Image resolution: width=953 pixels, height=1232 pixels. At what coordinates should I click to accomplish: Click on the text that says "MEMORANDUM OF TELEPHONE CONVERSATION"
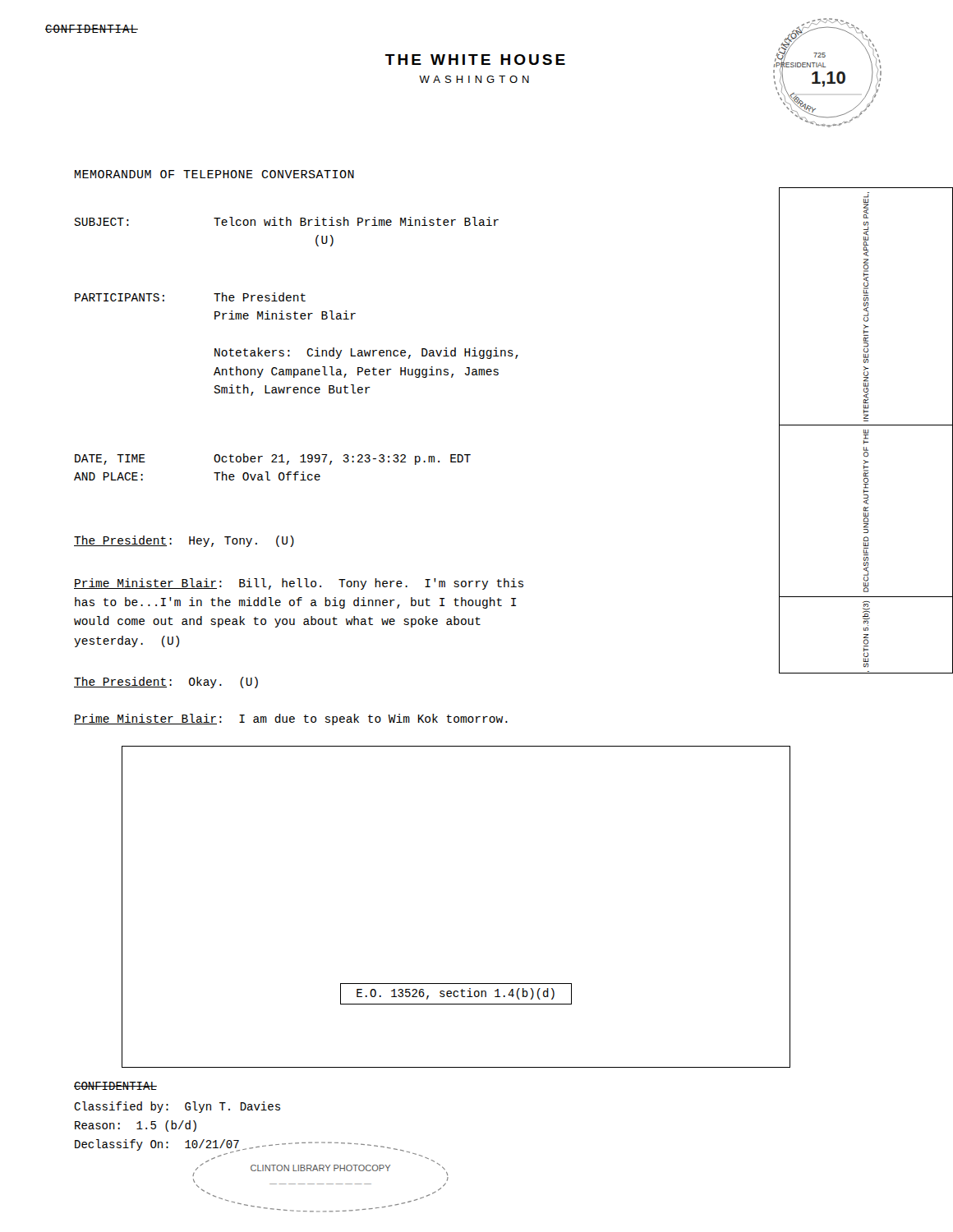pos(214,175)
